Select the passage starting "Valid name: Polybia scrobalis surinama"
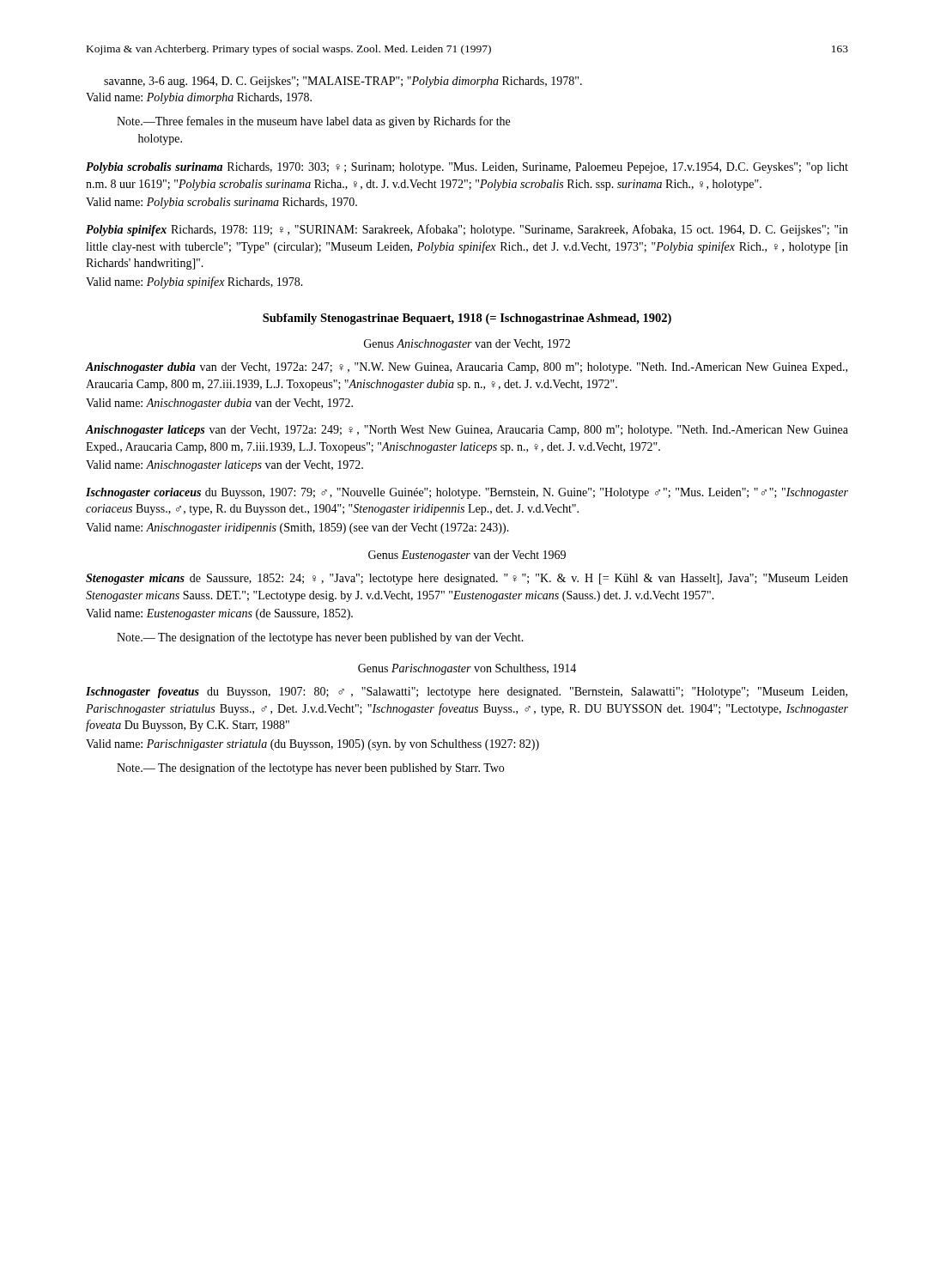934x1288 pixels. pyautogui.click(x=222, y=203)
